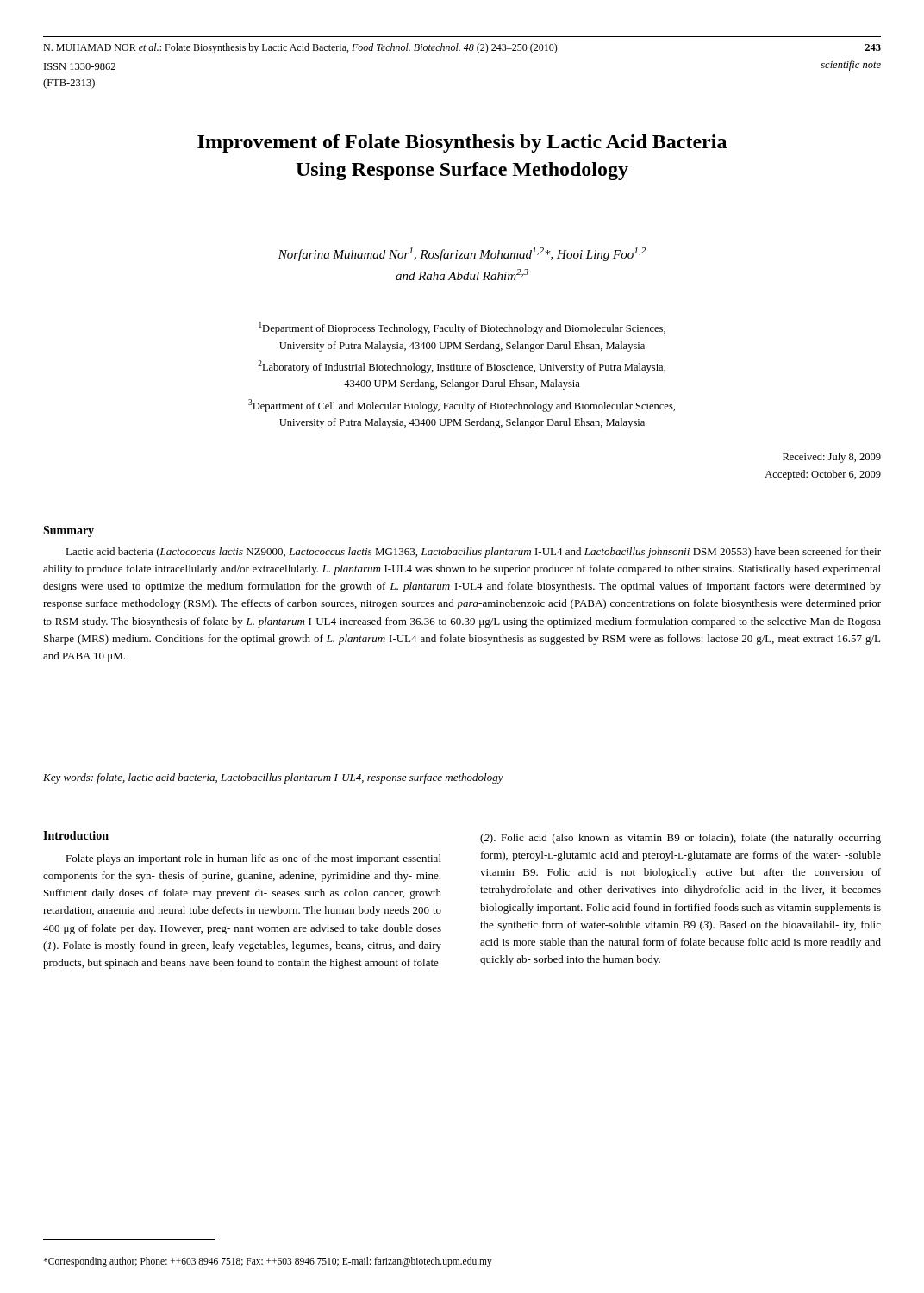Click where it says "ISSN 1330-9862 (FTB-2313)"

click(79, 74)
